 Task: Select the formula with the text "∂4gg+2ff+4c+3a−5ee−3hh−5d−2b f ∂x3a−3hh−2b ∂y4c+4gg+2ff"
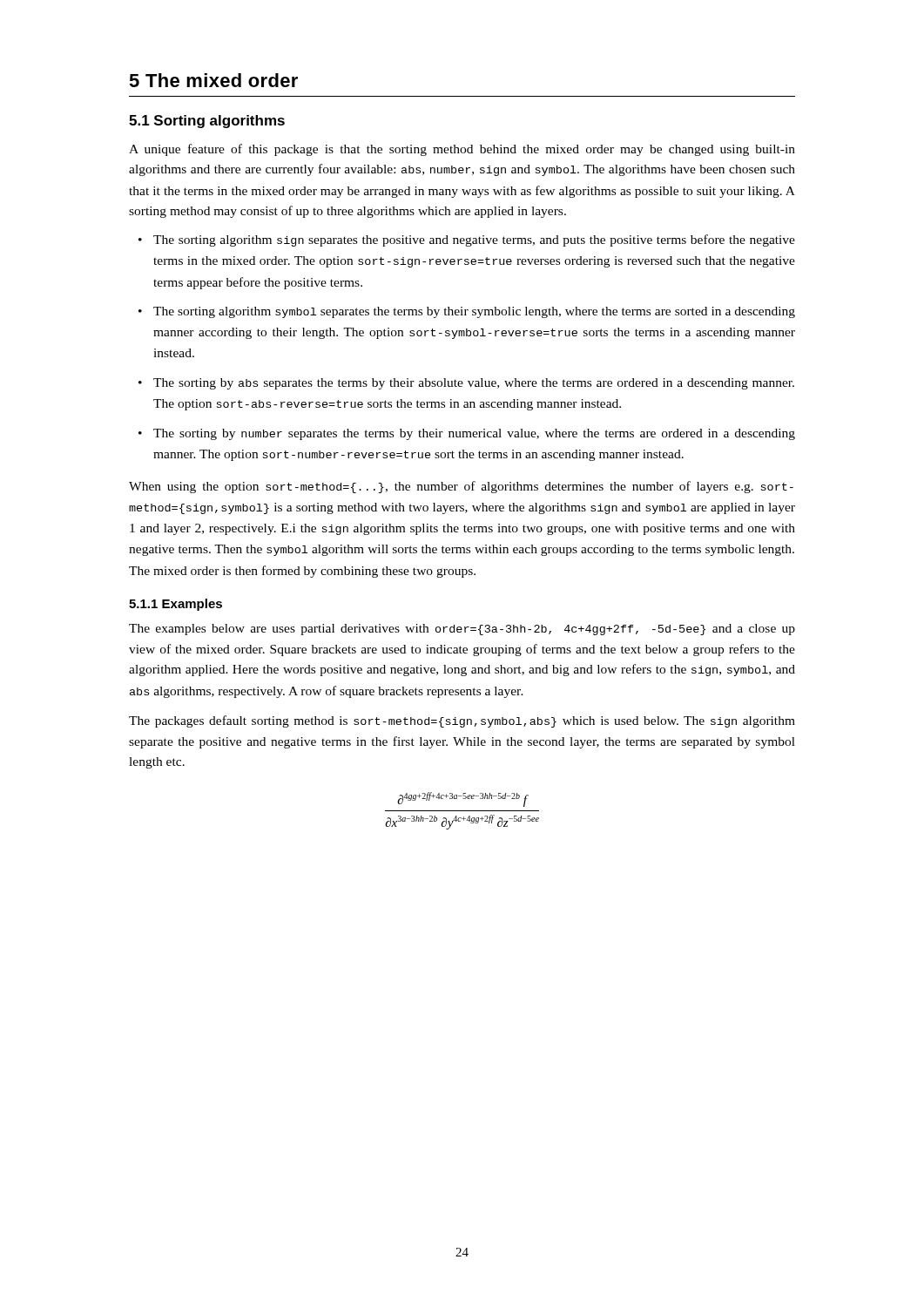click(x=462, y=810)
